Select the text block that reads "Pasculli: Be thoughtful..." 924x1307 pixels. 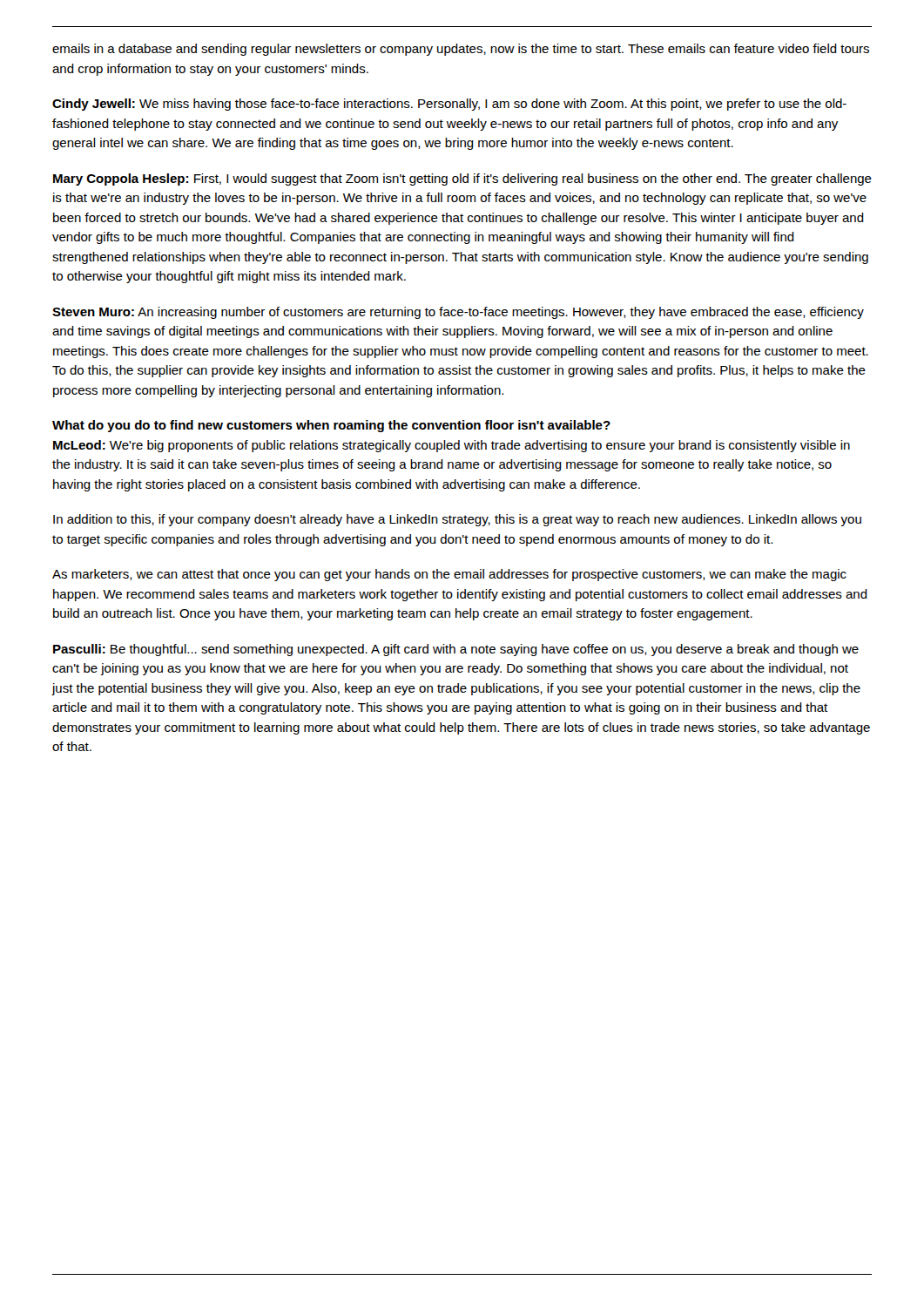(x=462, y=698)
